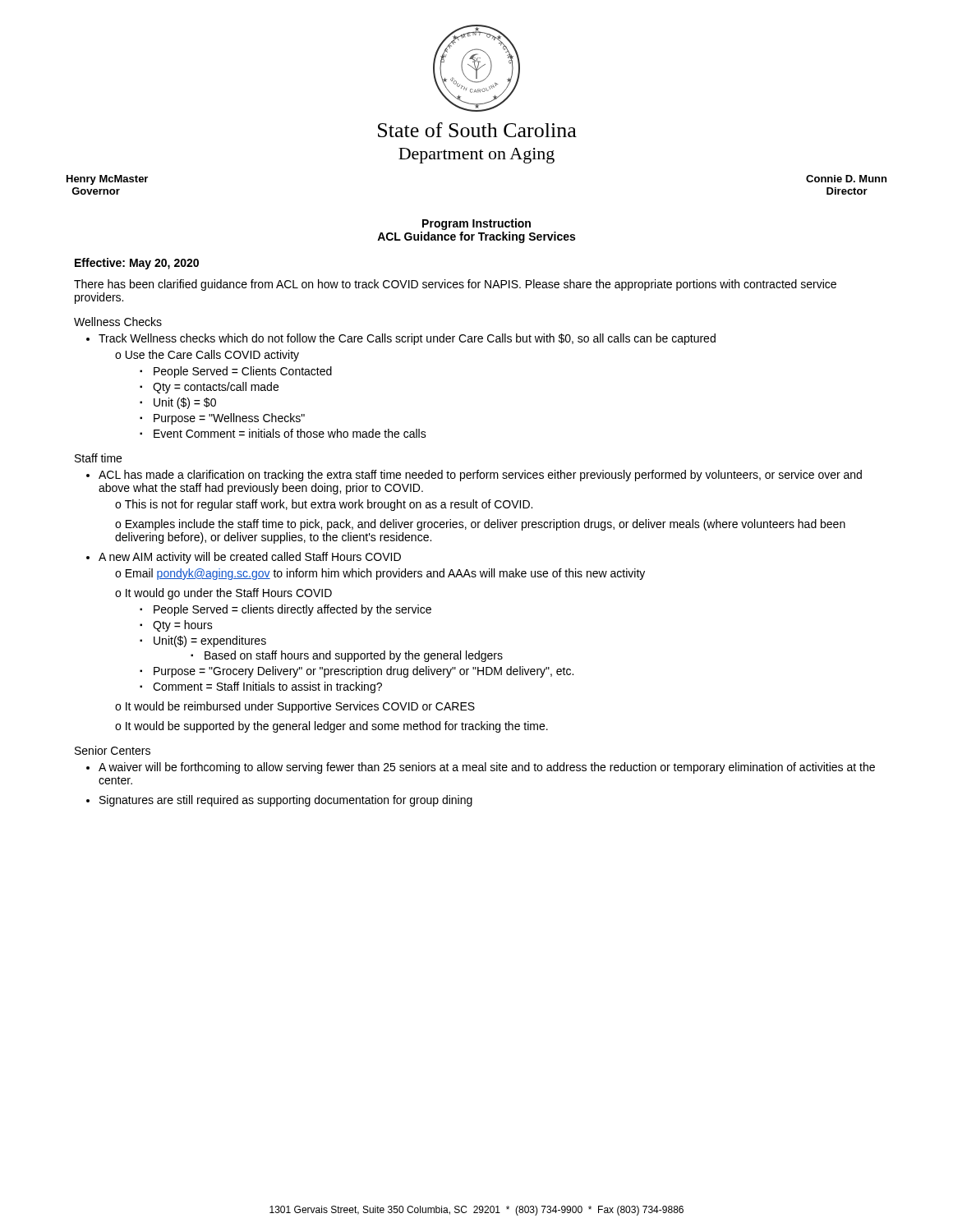
Task: Click the passage that begins "A waiver will be forthcoming to"
Action: (487, 774)
